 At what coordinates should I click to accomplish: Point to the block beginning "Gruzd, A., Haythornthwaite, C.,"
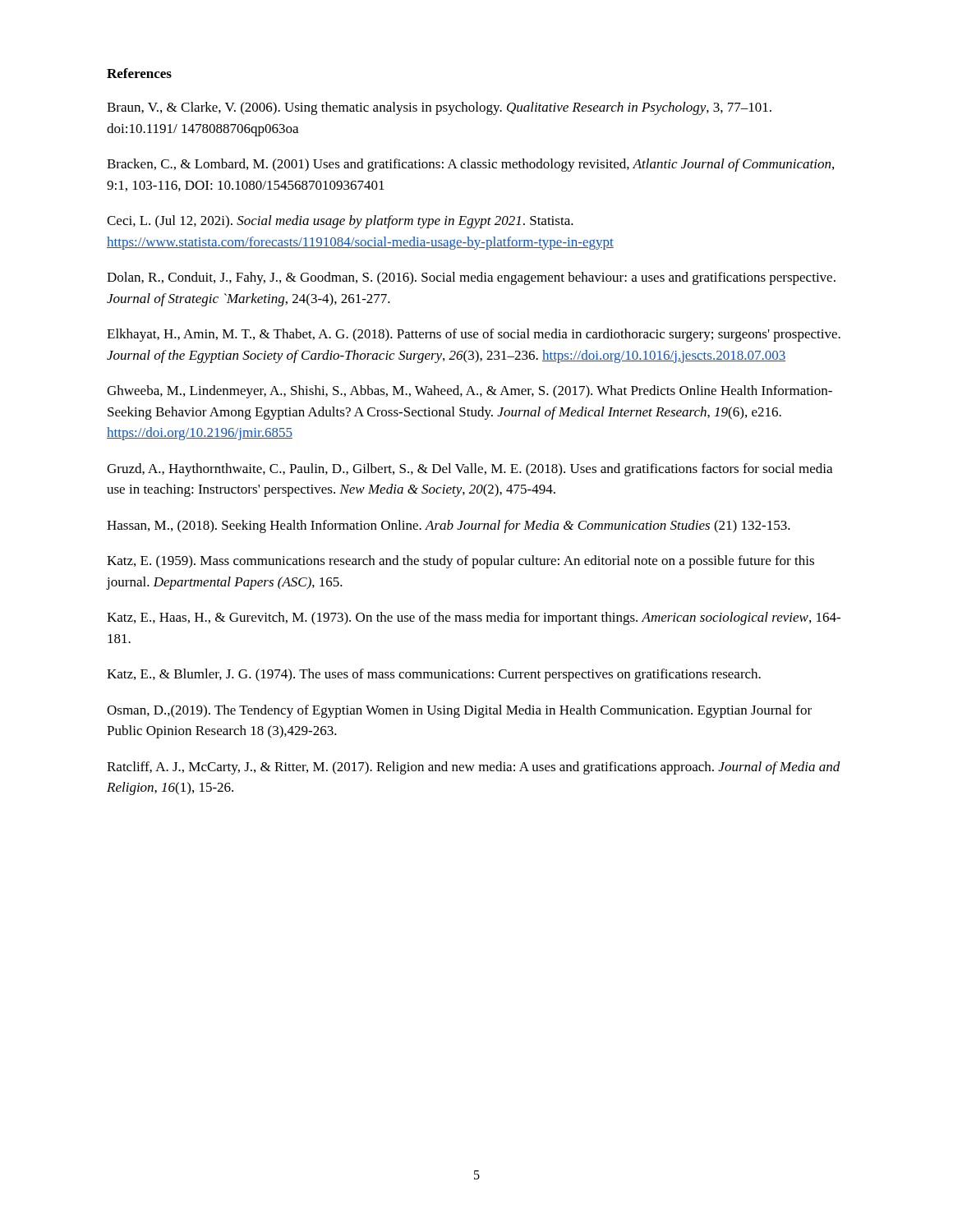pyautogui.click(x=470, y=479)
